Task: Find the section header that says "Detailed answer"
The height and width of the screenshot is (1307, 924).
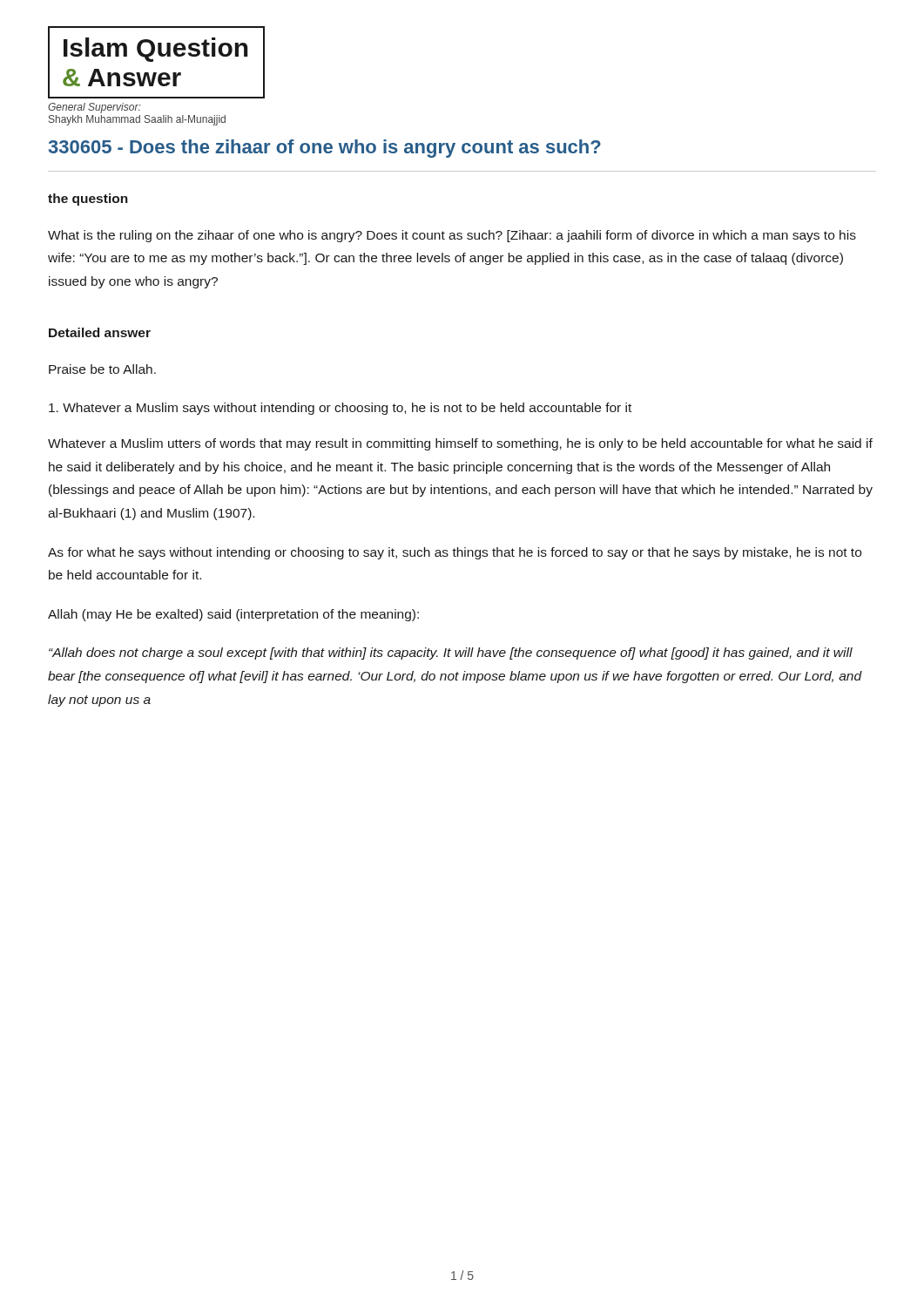Action: 99,332
